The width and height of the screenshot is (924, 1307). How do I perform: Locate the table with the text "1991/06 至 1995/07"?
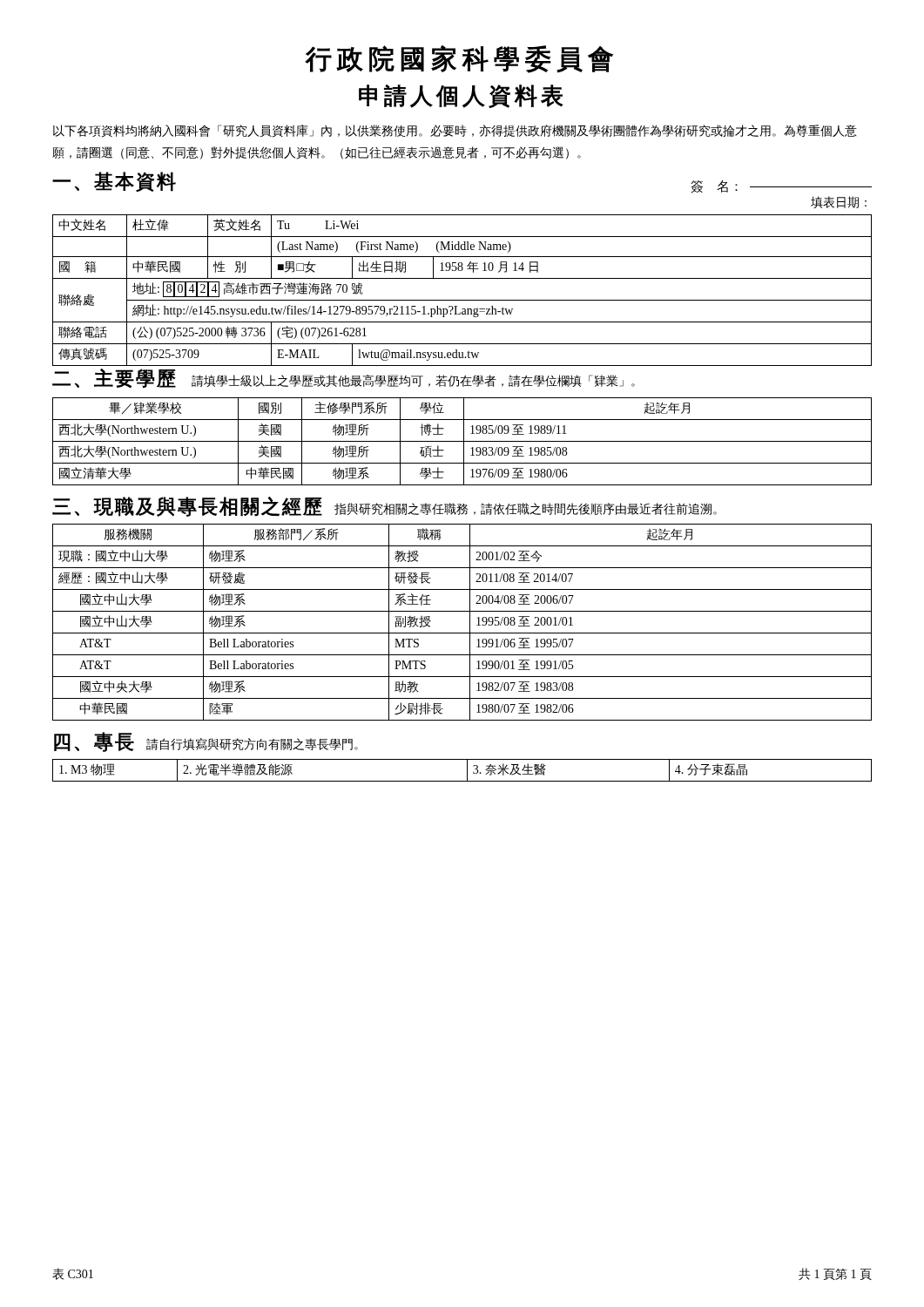[462, 622]
